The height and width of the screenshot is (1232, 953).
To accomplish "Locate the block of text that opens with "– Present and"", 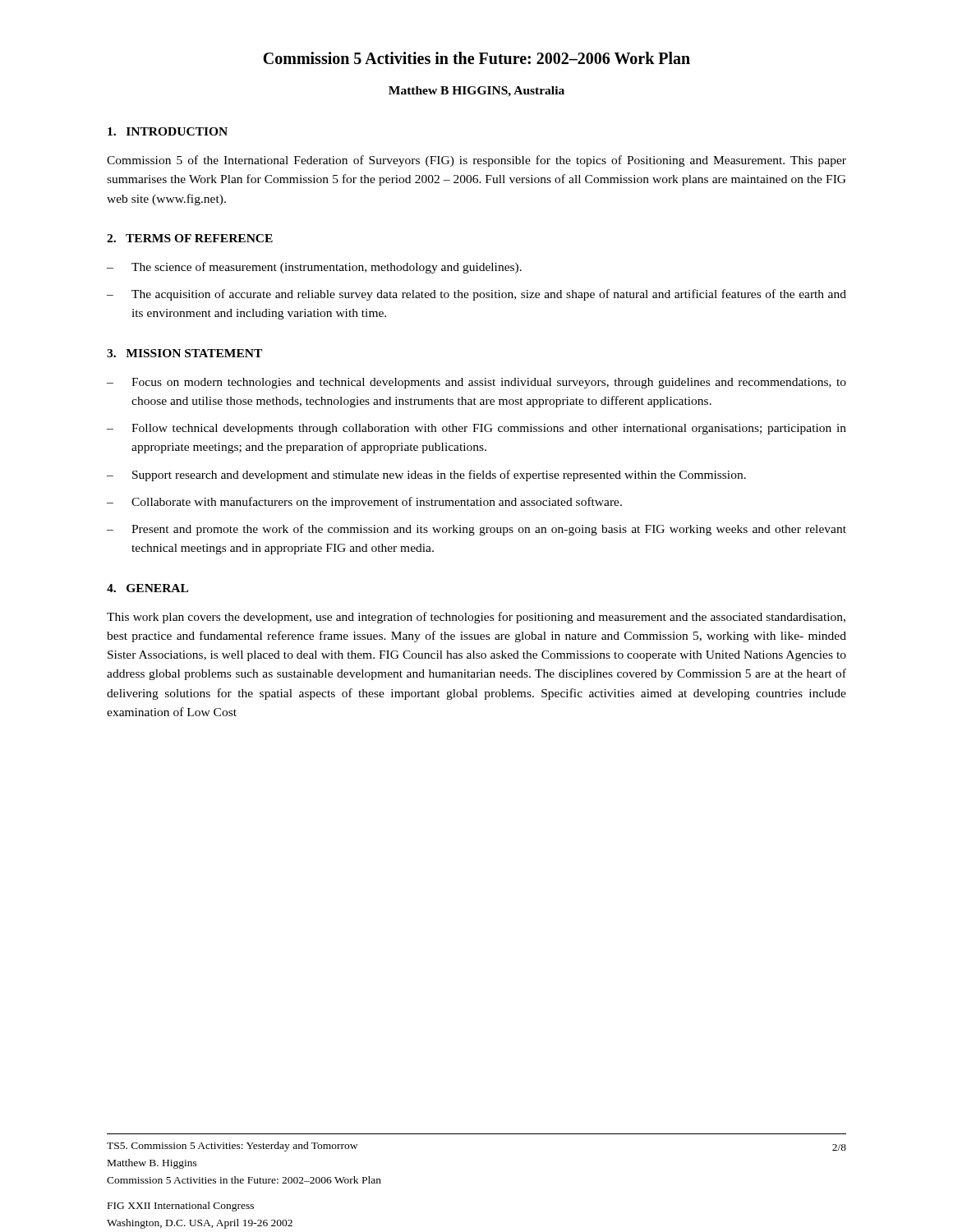I will click(x=476, y=537).
